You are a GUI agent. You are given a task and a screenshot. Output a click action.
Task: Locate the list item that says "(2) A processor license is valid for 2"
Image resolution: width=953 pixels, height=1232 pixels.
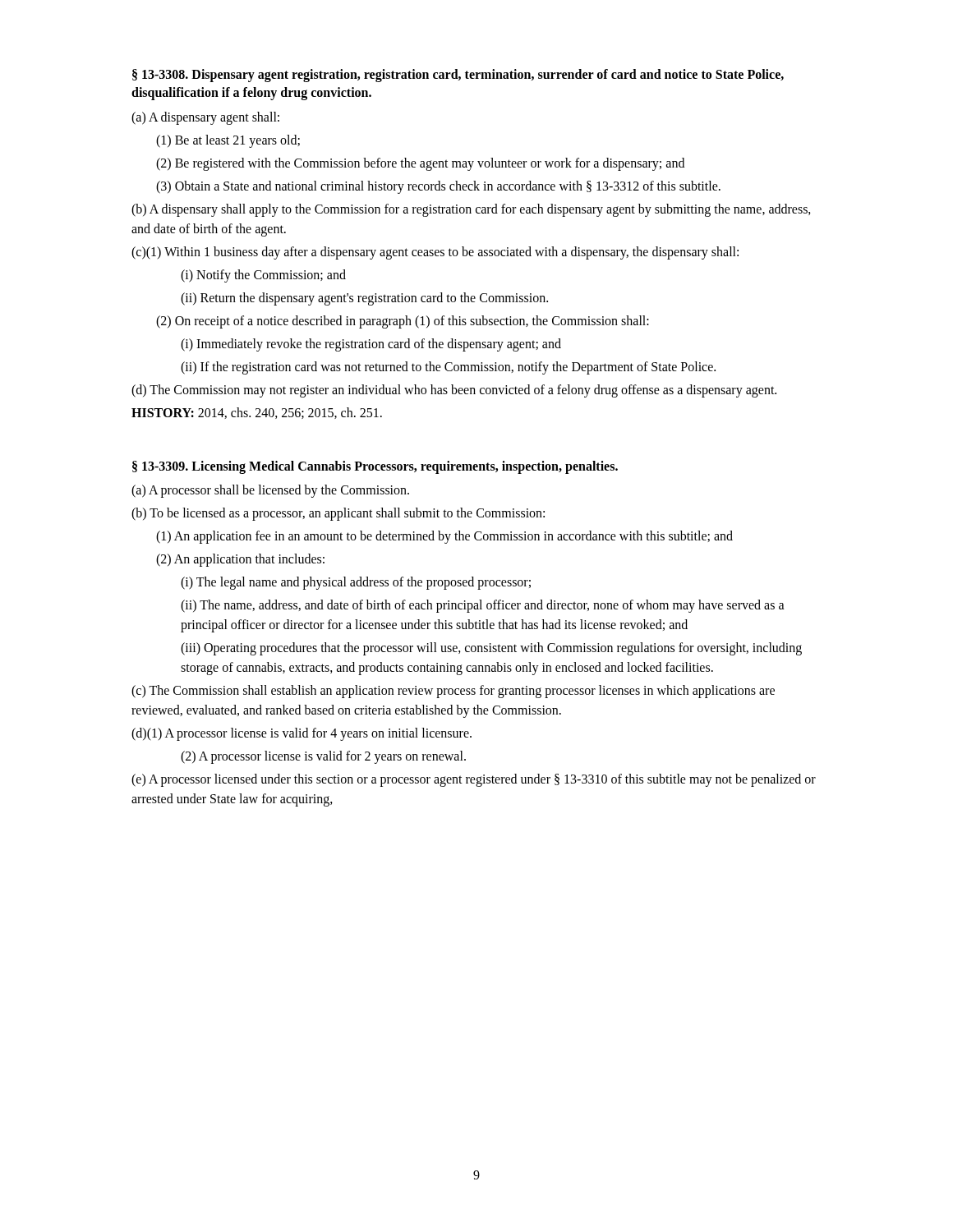coord(324,756)
